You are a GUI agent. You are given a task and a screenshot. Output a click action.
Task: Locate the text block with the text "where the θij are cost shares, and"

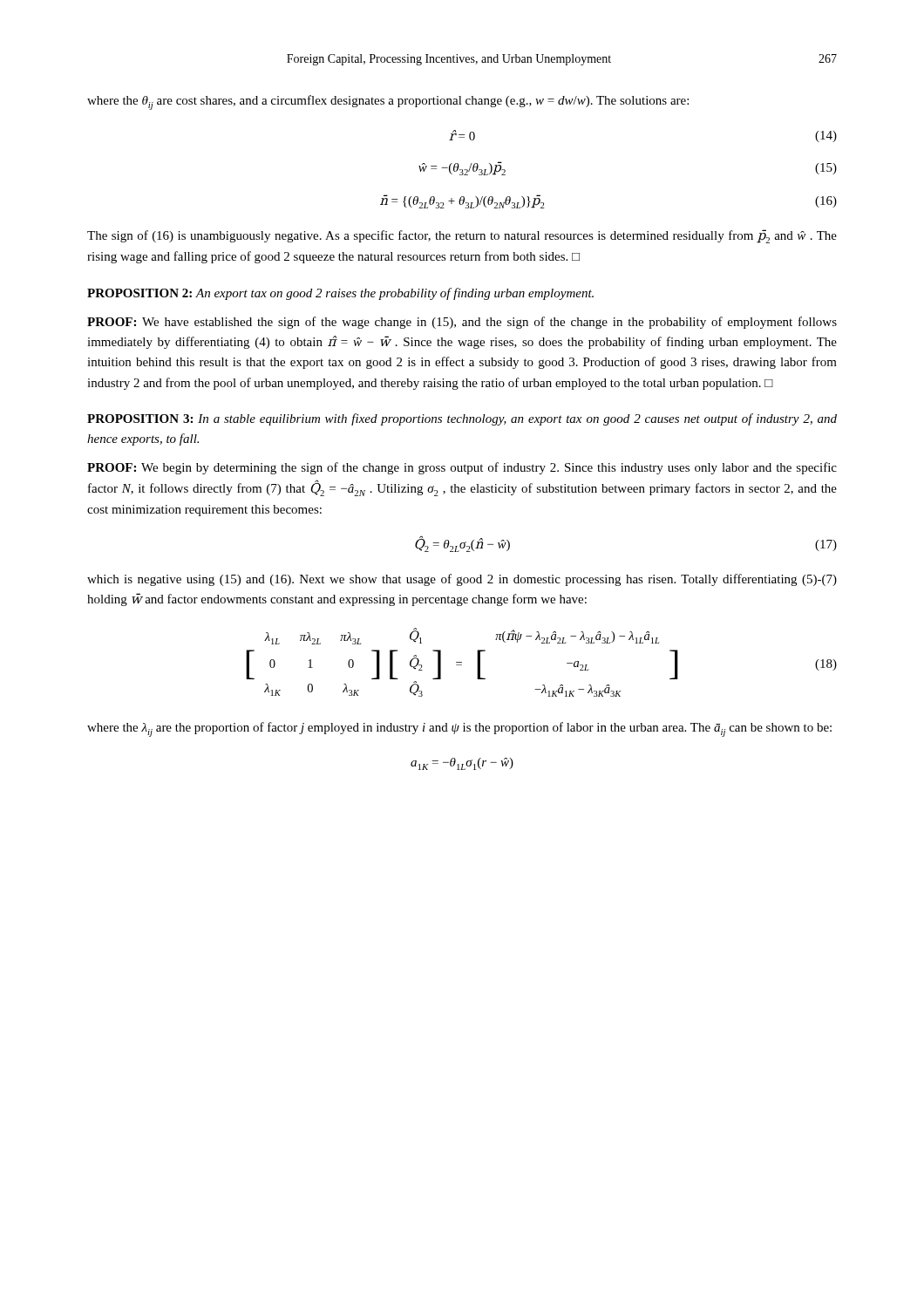[462, 101]
